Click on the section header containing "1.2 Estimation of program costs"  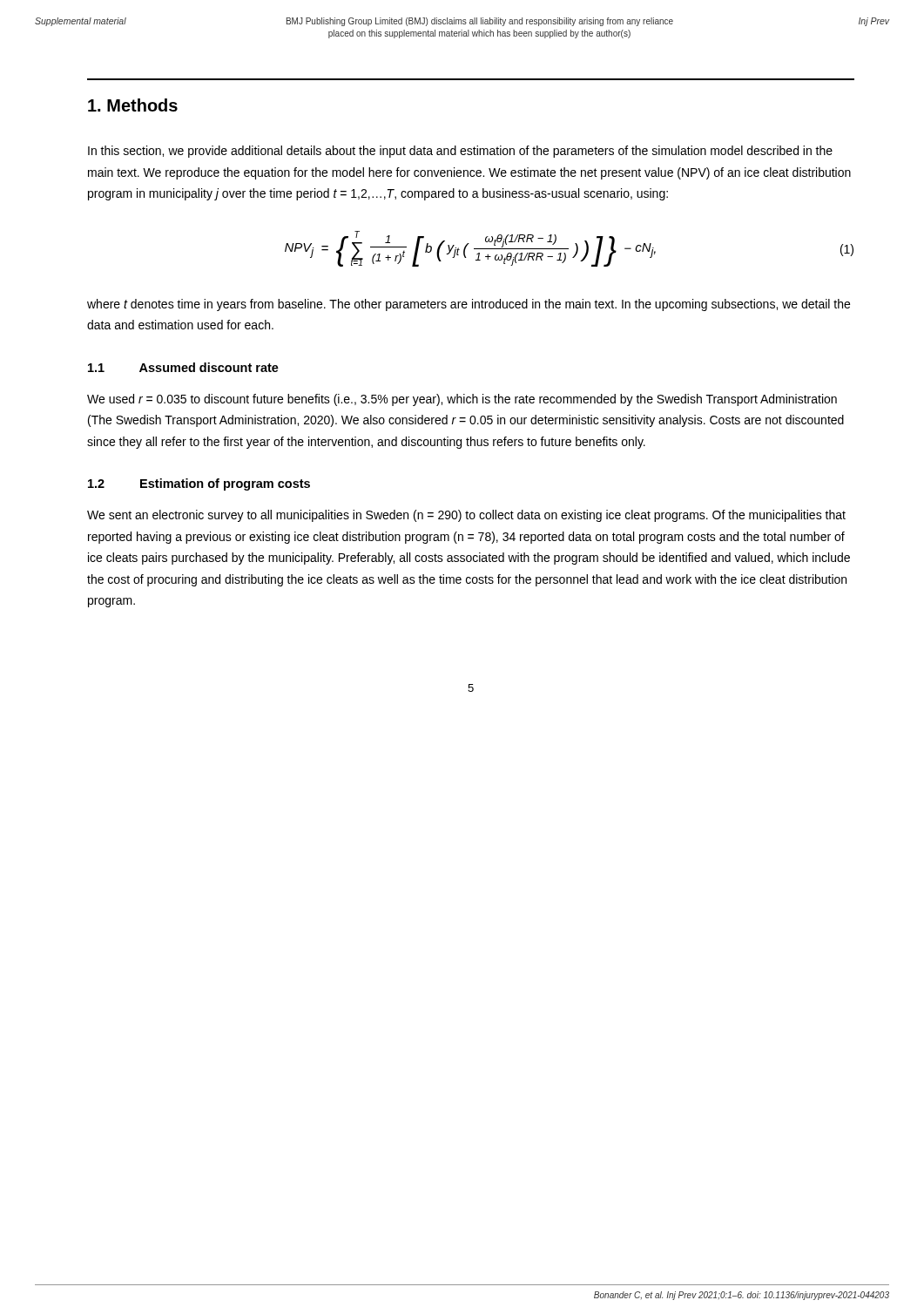click(199, 484)
